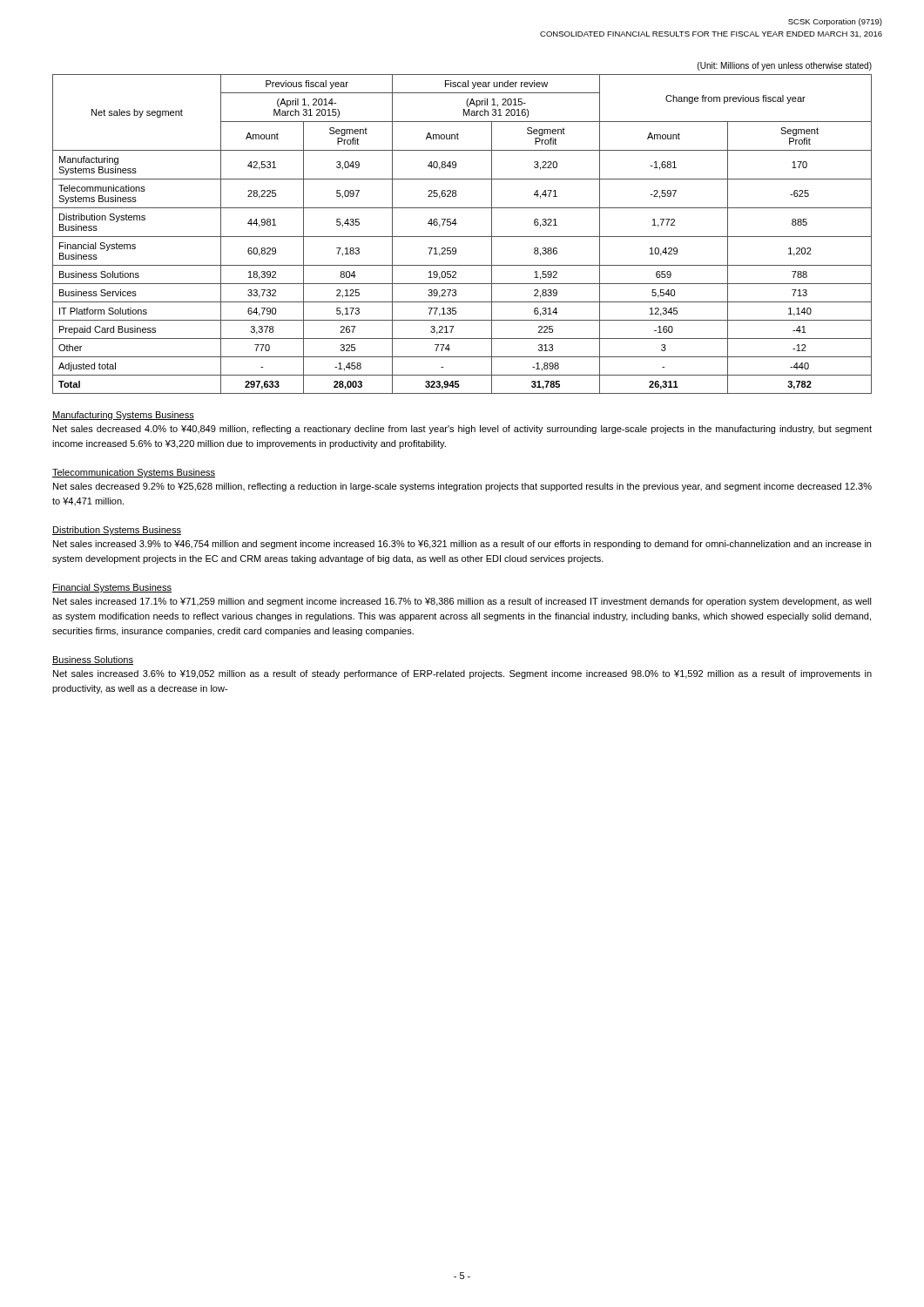
Task: Locate the block starting "Telecommunication Systems Business"
Action: click(x=134, y=472)
